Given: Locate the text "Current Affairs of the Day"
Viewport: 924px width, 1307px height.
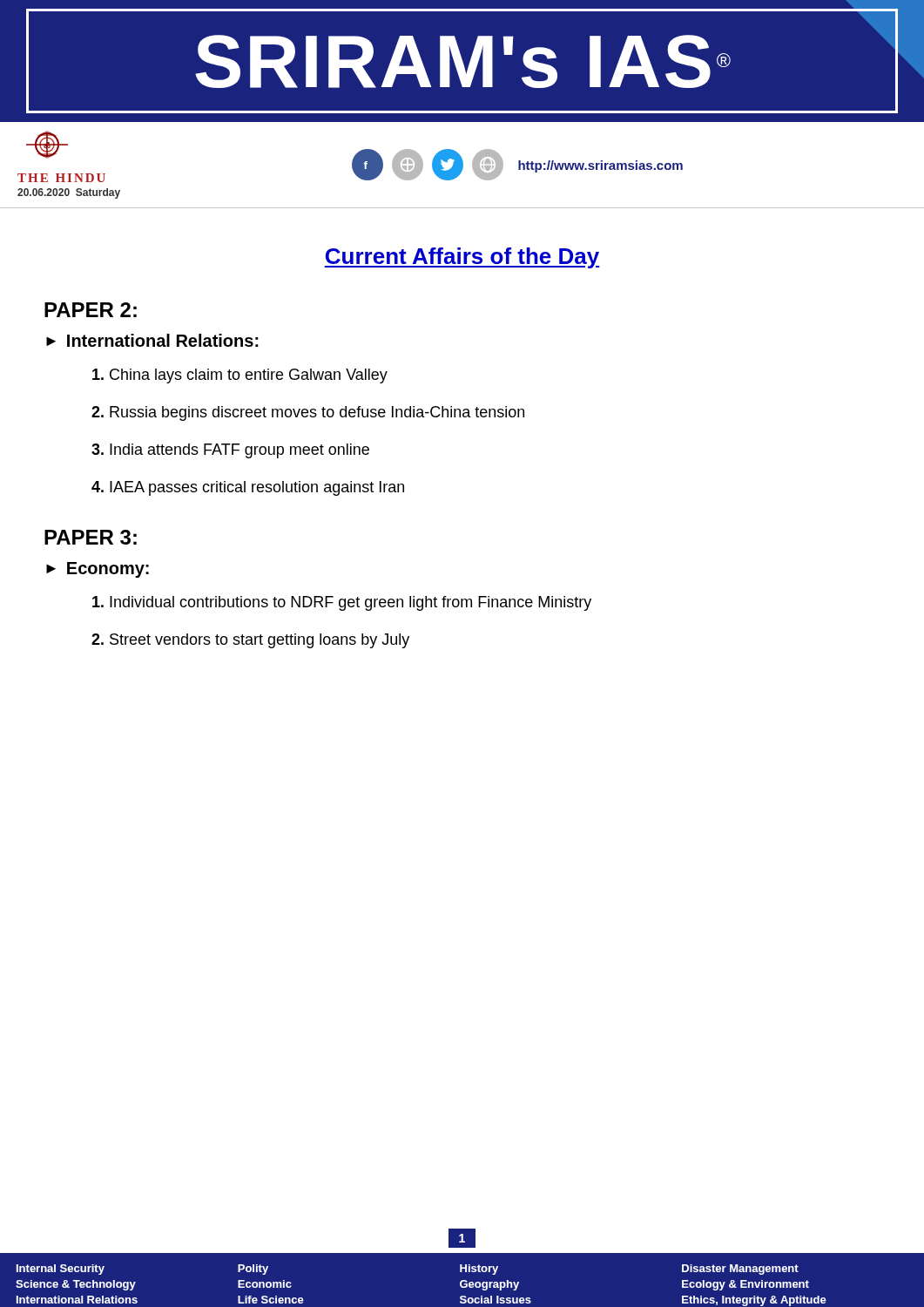Looking at the screenshot, I should 462,256.
